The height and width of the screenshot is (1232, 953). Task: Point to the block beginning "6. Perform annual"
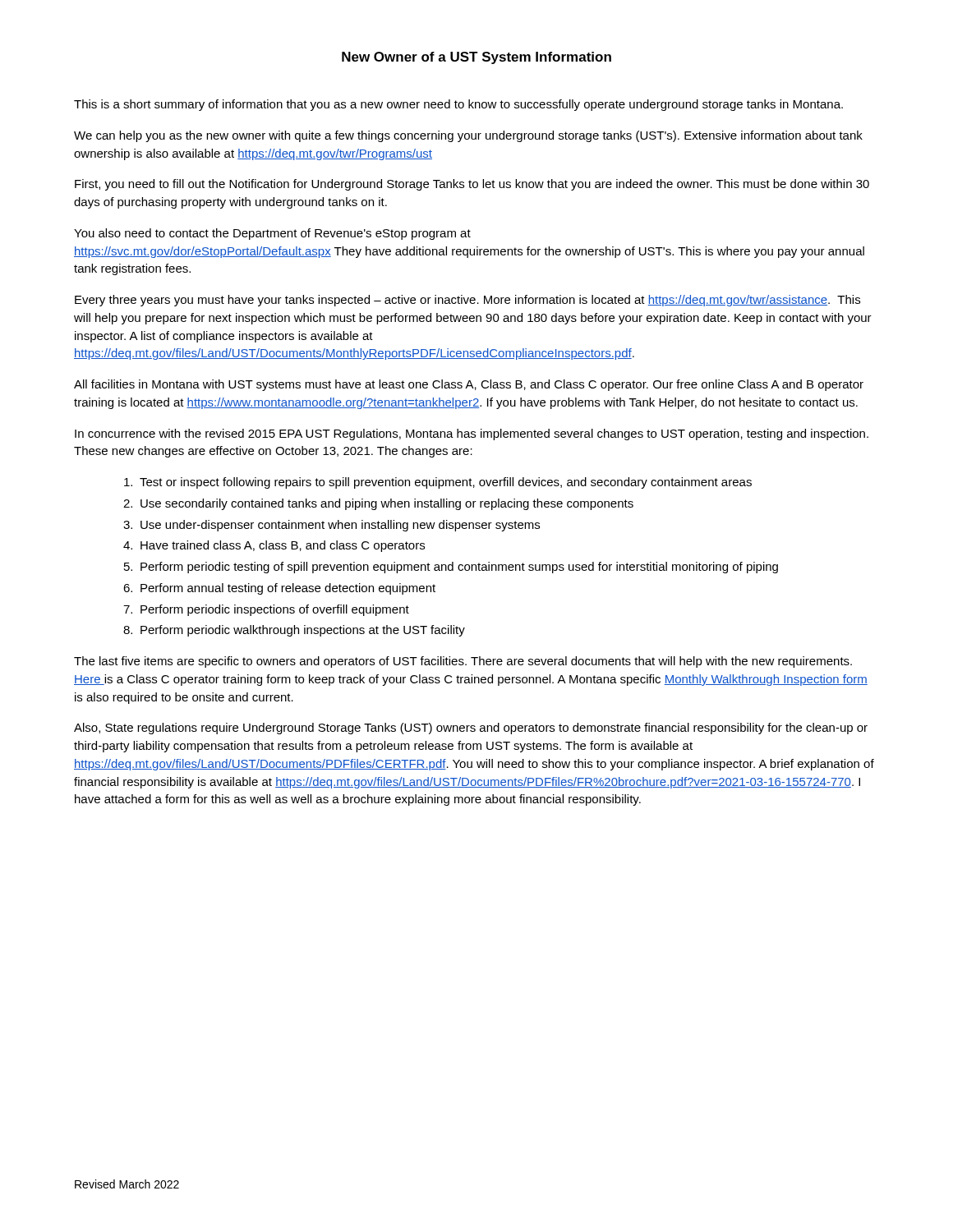pos(279,589)
